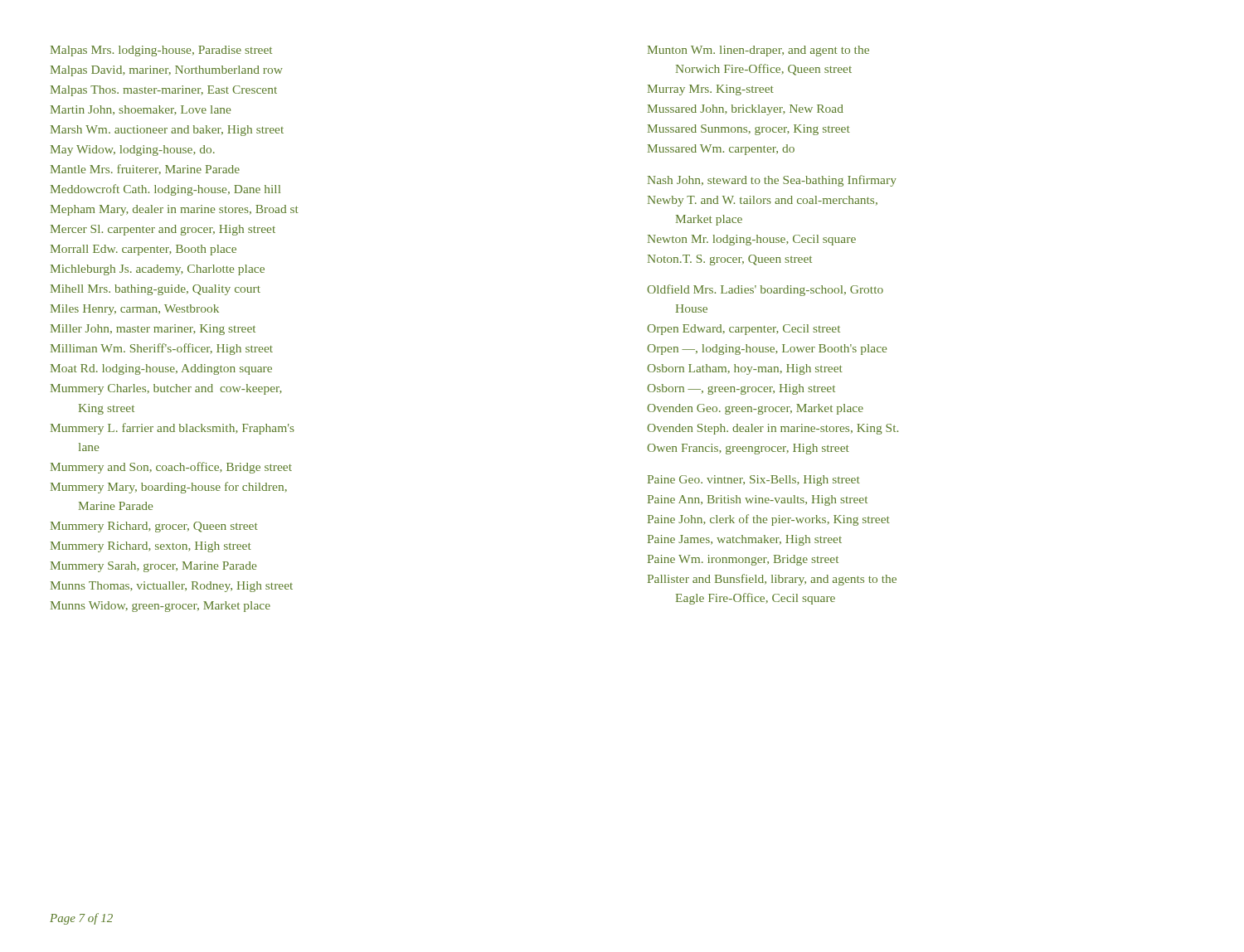Click the passage that begins "Mercer Sl. carpenter and grocer,"
The image size is (1244, 952).
coord(163,229)
